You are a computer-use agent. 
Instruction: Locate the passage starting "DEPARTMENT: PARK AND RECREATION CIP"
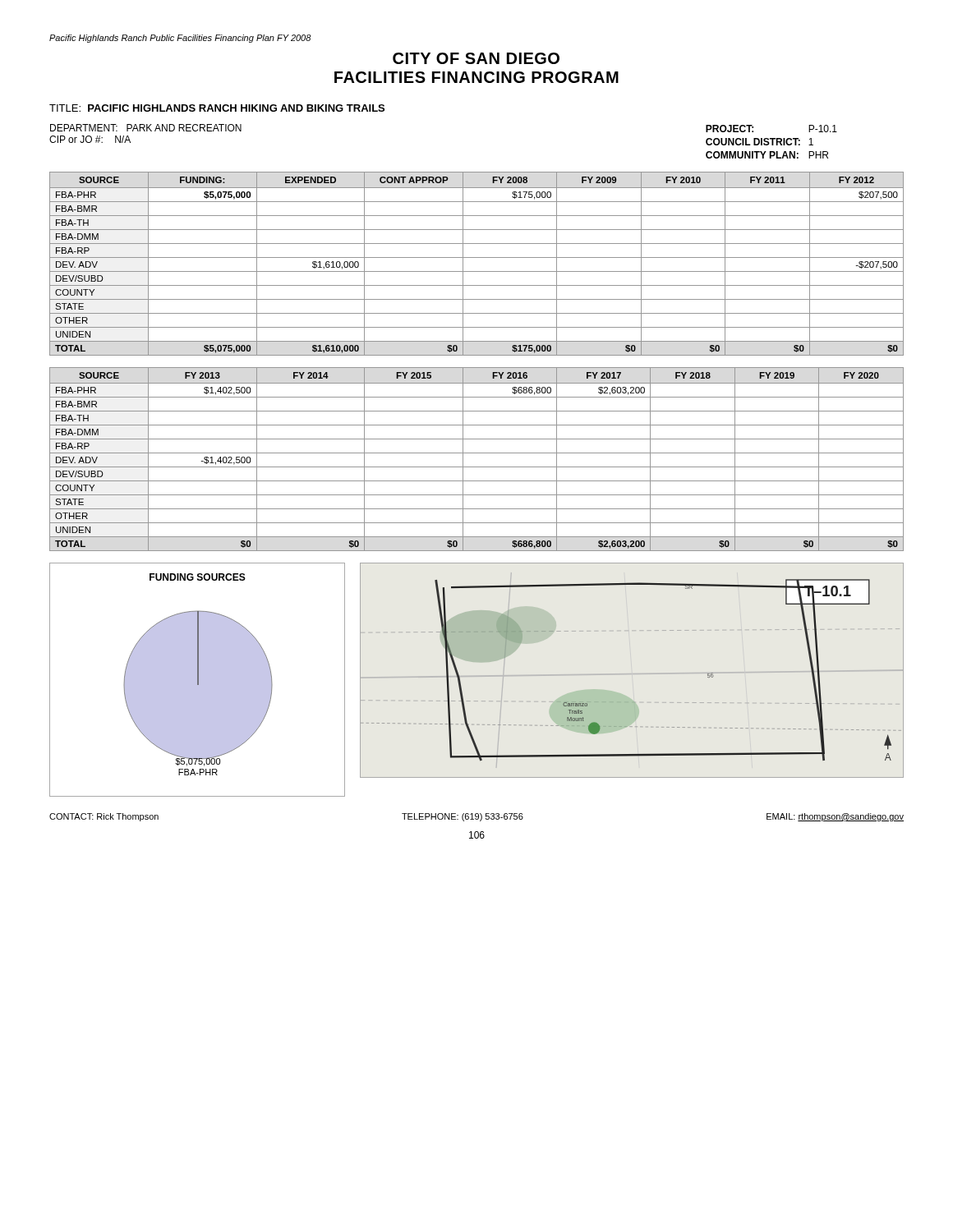click(76, 128)
